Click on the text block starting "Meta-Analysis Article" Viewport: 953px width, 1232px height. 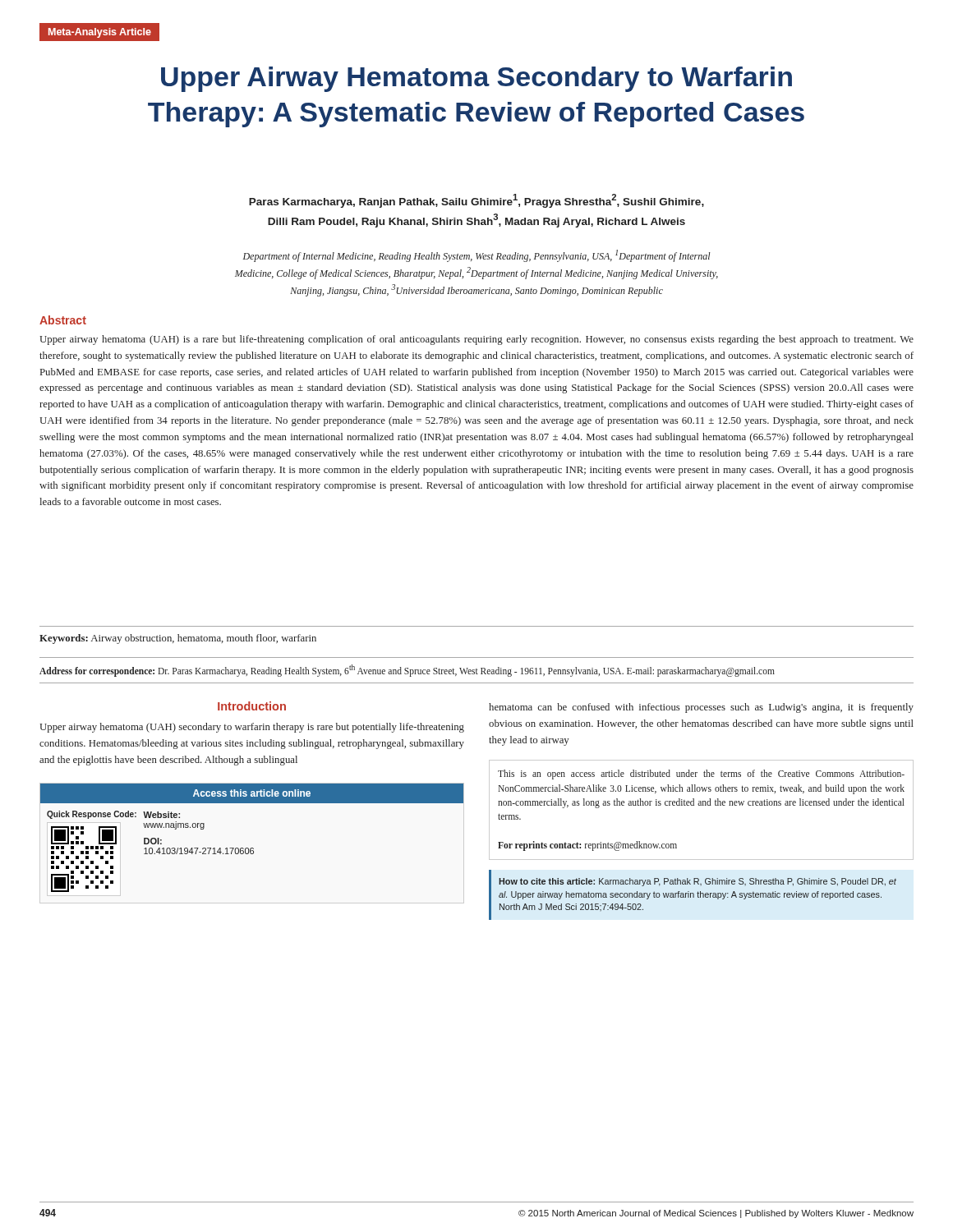coord(99,32)
